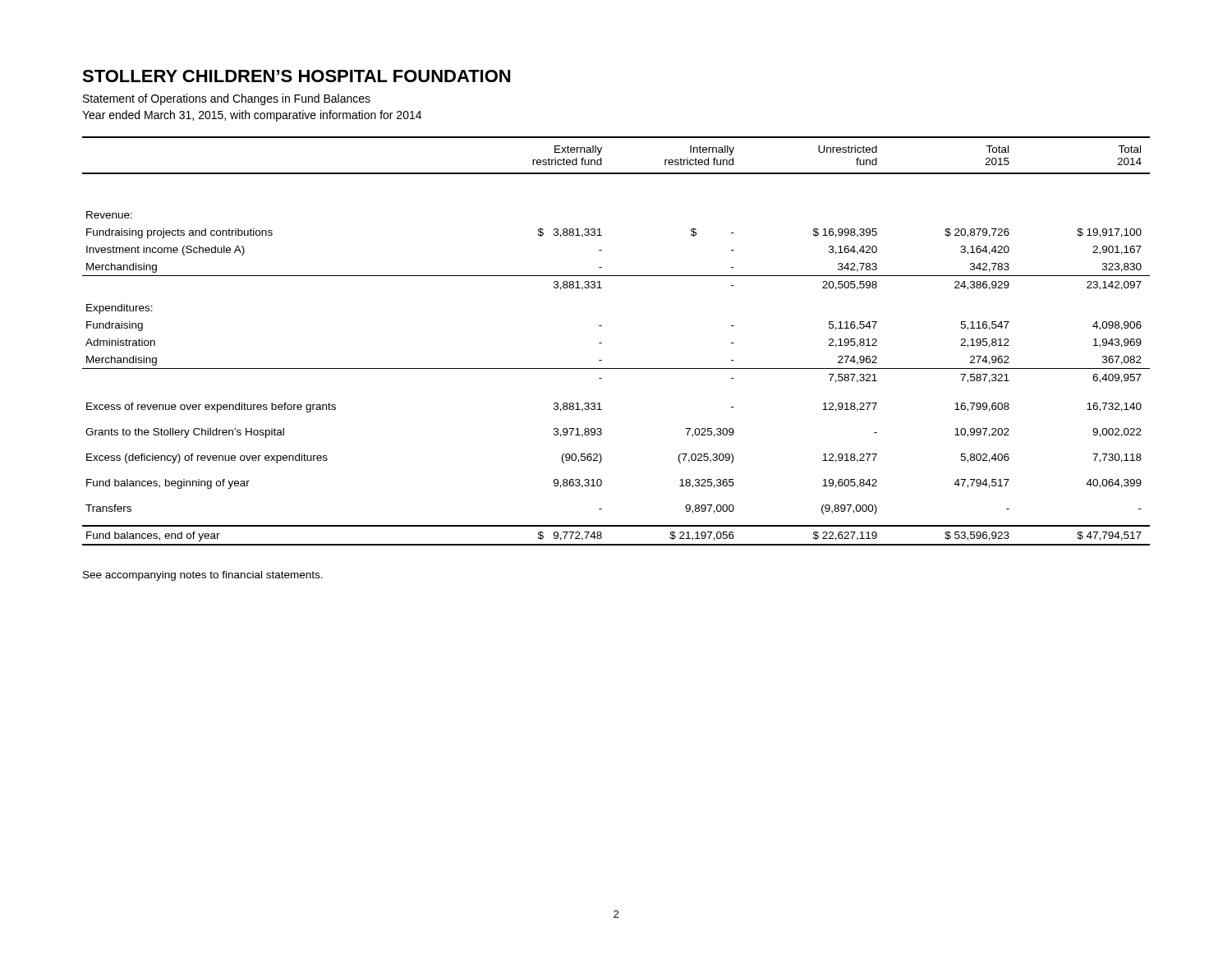1232x953 pixels.
Task: Locate a table
Action: (x=616, y=341)
